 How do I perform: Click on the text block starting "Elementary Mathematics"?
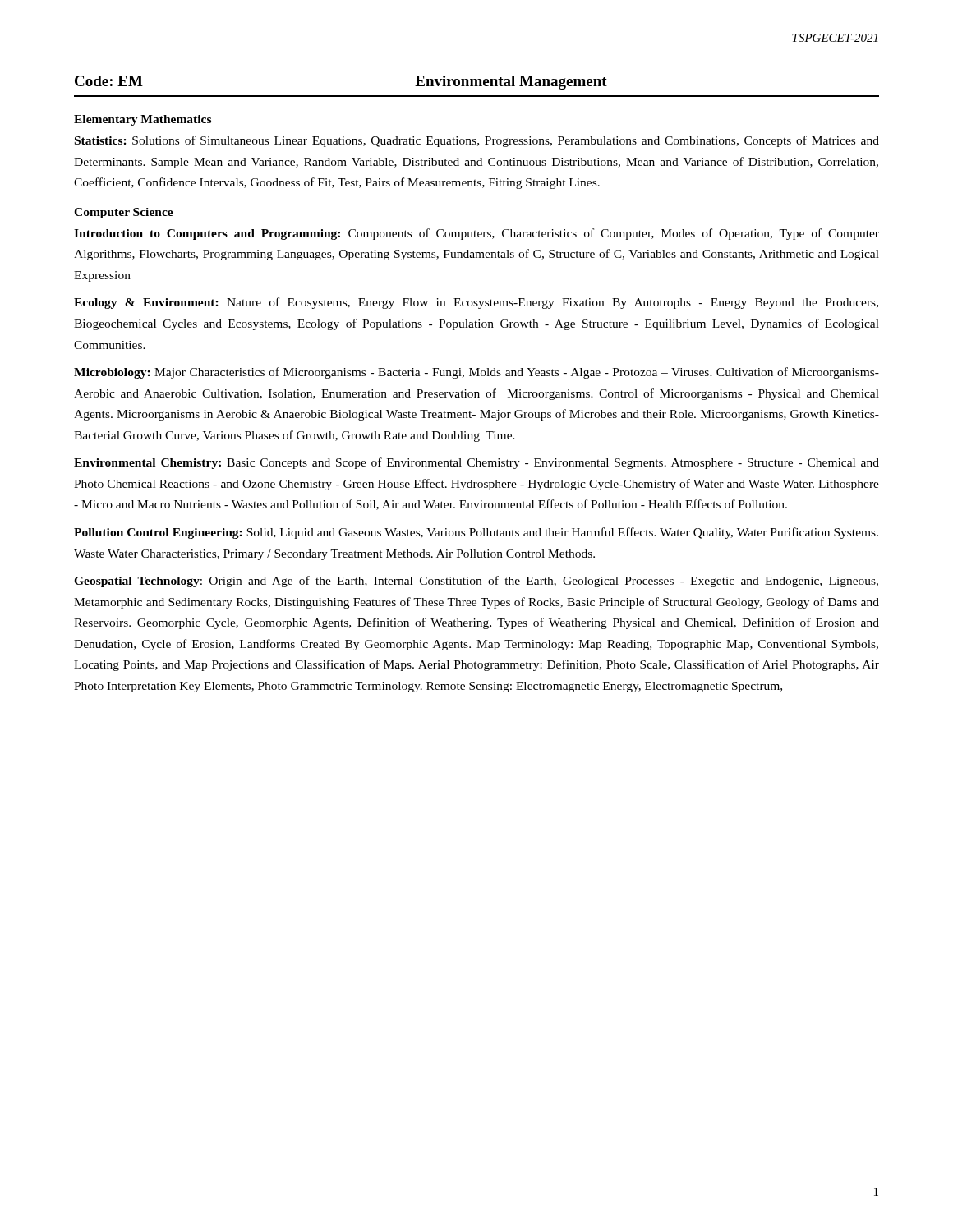[143, 119]
